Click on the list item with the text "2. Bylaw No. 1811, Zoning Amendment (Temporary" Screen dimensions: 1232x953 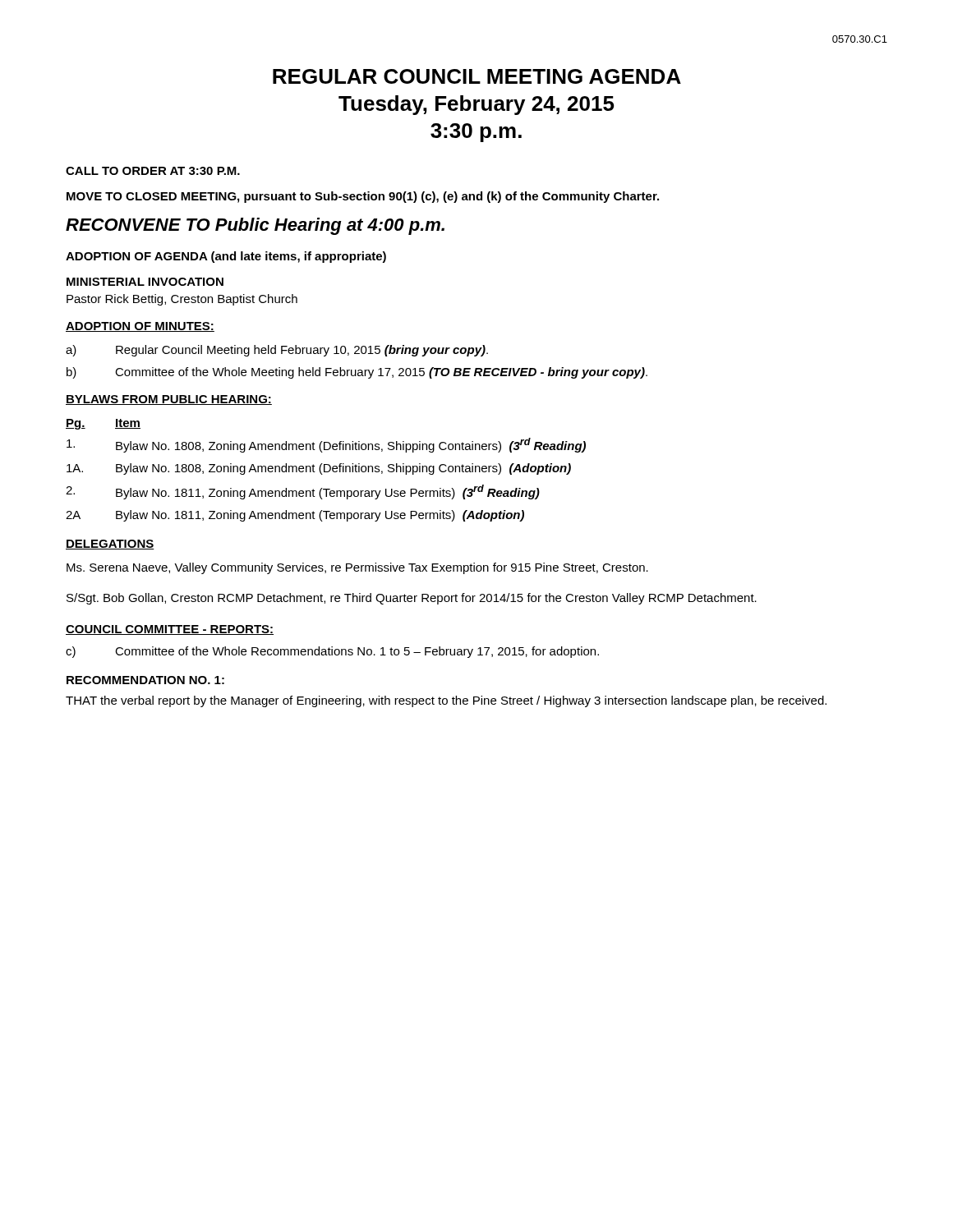tap(476, 491)
